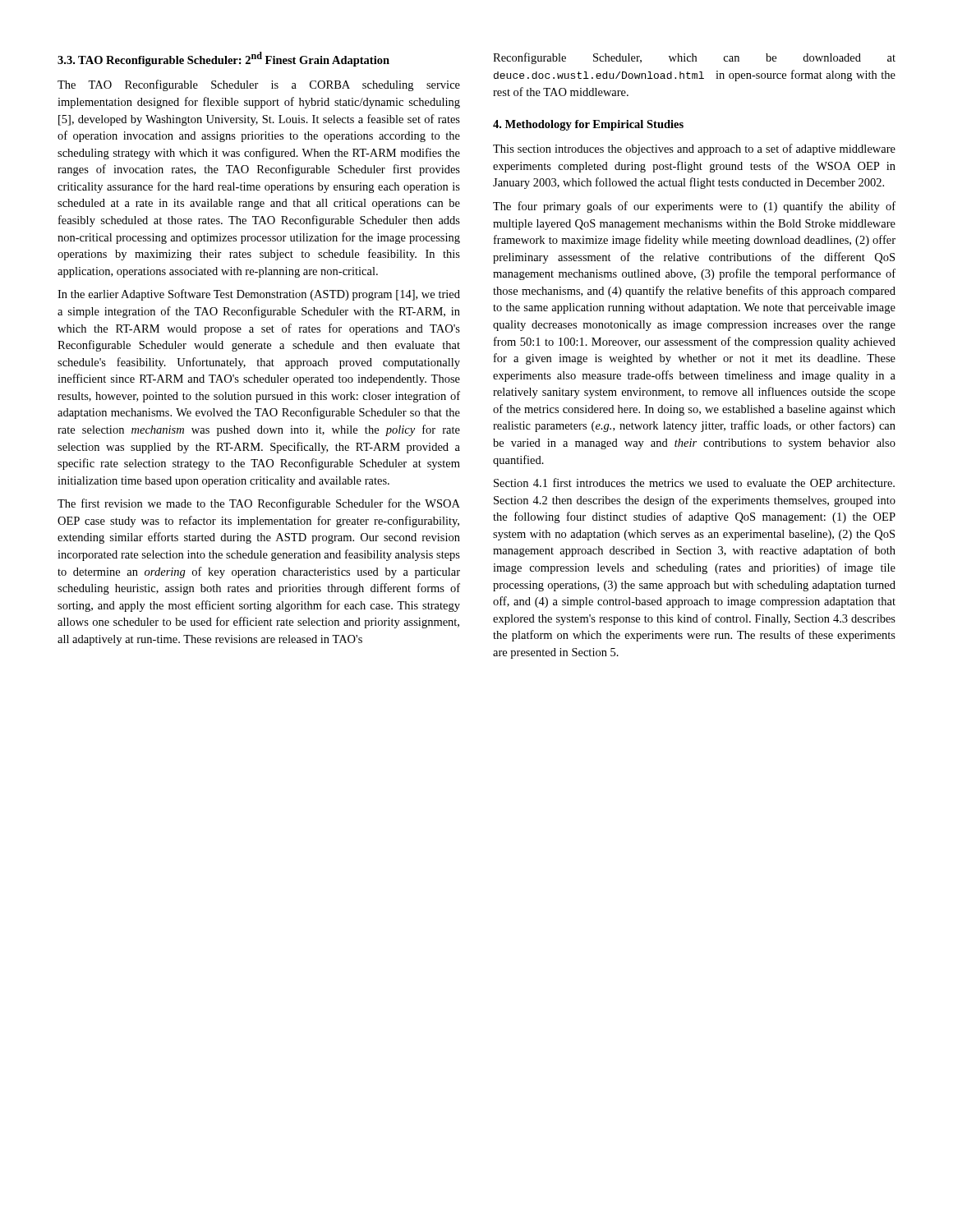Find the text block that says "This section introduces"

point(694,166)
